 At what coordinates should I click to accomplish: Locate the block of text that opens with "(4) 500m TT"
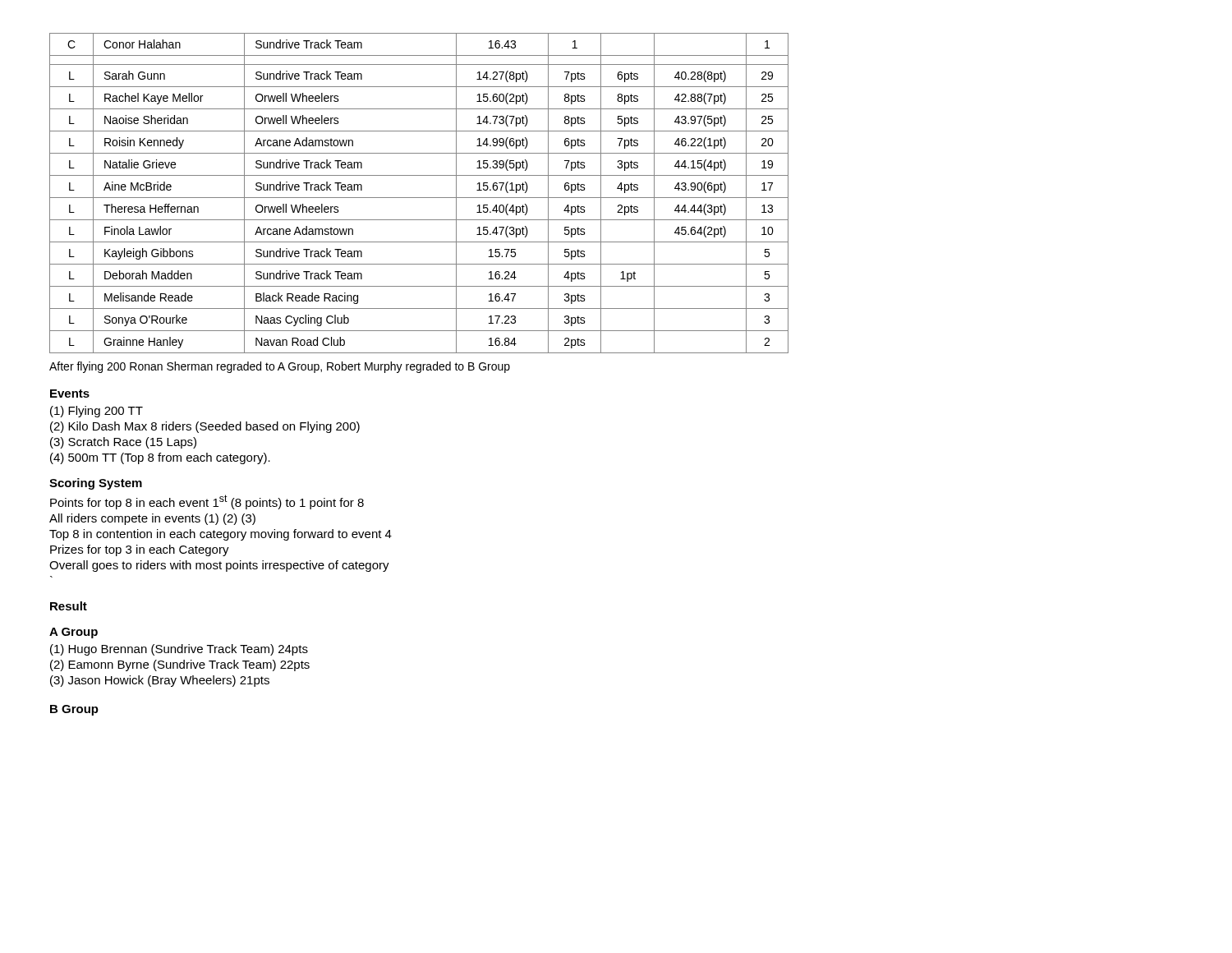(160, 457)
